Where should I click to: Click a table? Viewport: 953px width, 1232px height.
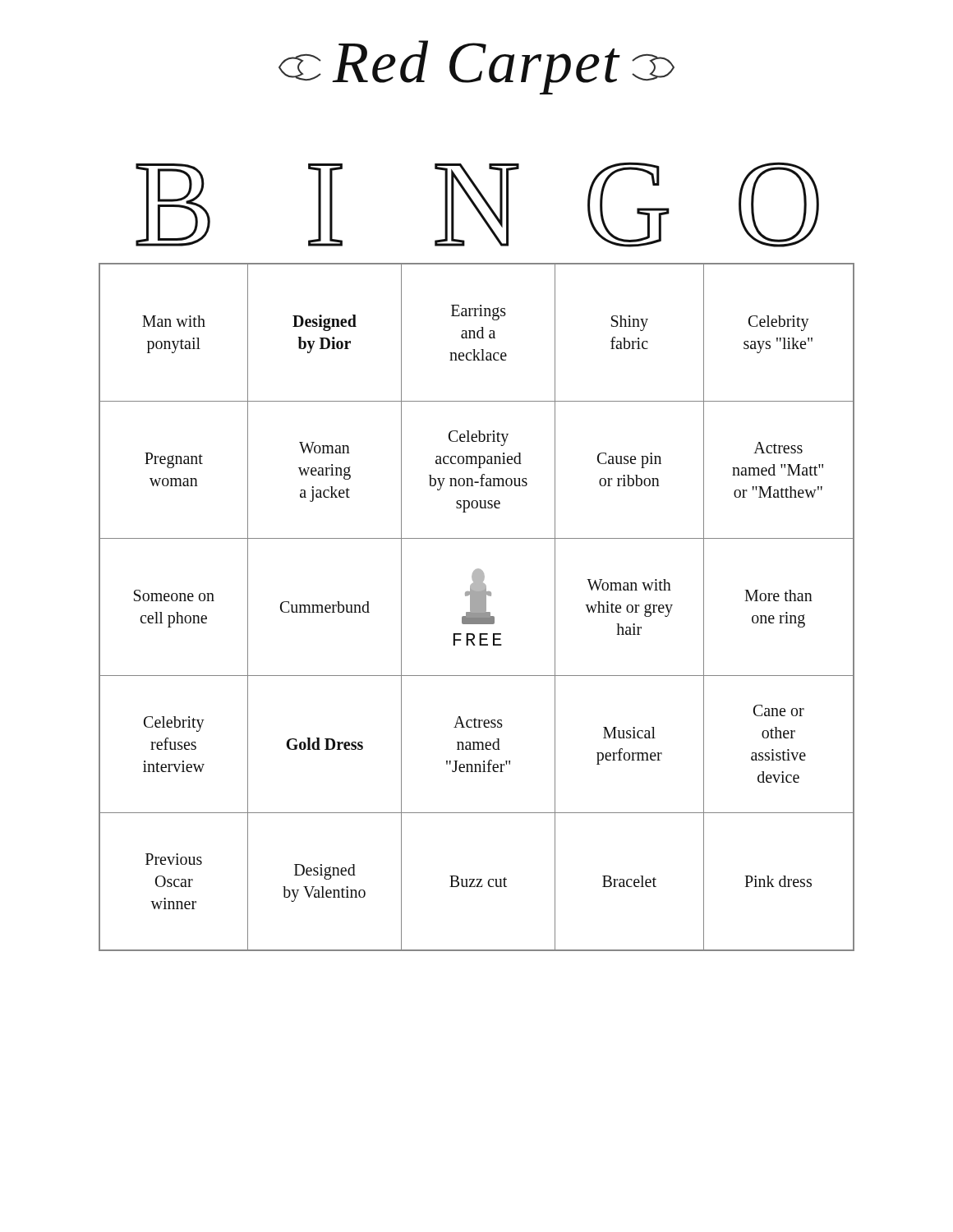476,607
